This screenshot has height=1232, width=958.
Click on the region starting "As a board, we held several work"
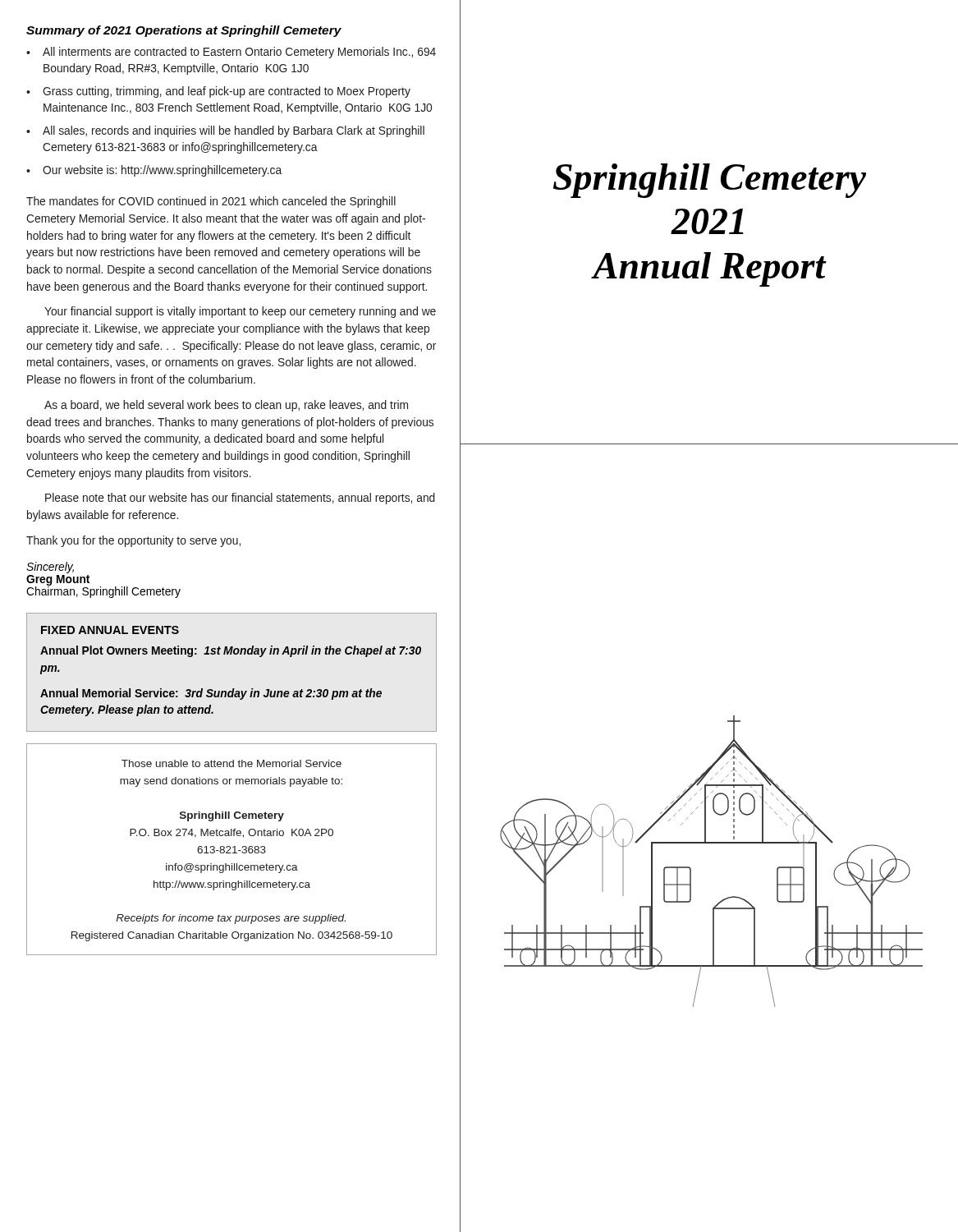(x=230, y=439)
